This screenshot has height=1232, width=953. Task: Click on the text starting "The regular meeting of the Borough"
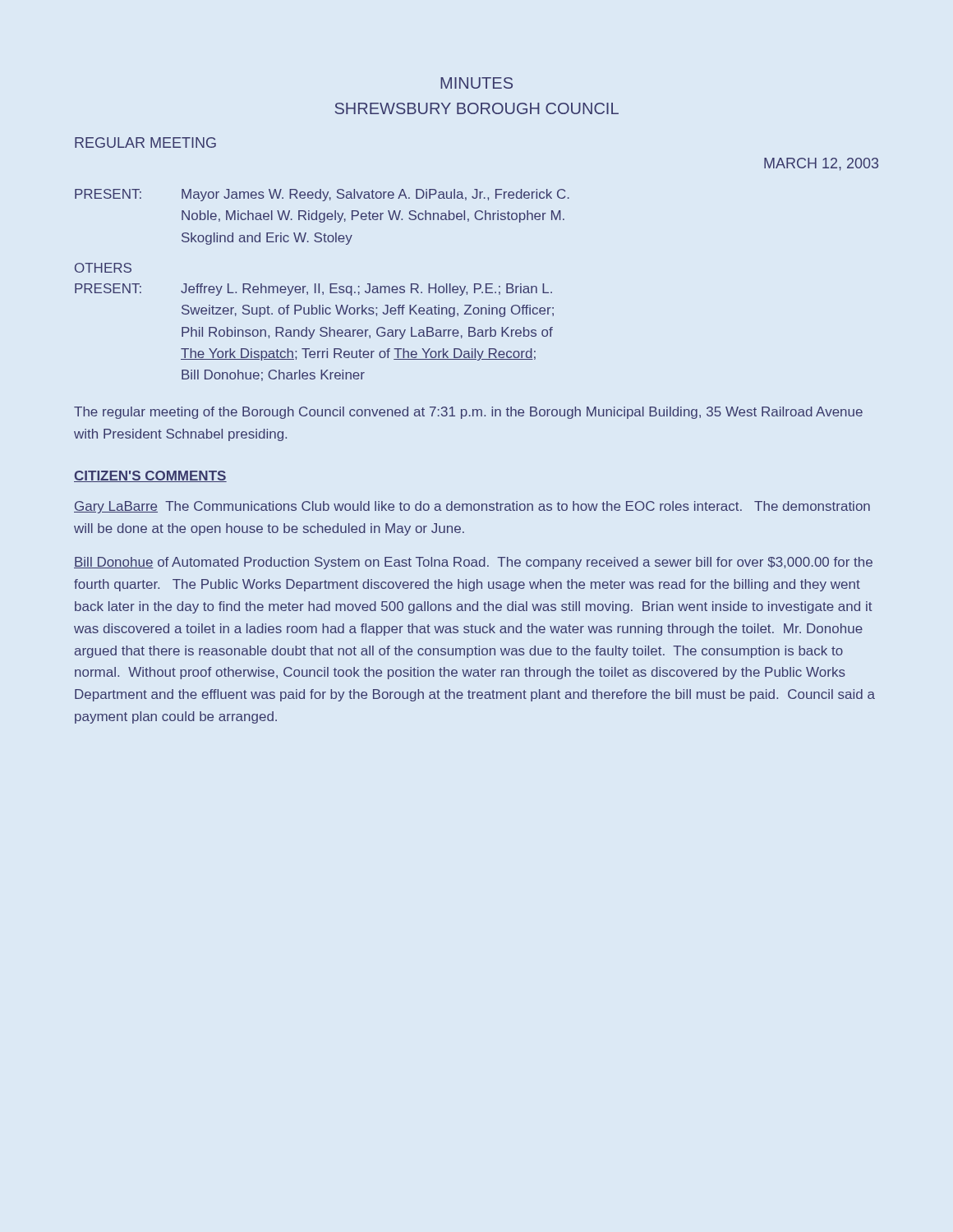click(x=468, y=423)
